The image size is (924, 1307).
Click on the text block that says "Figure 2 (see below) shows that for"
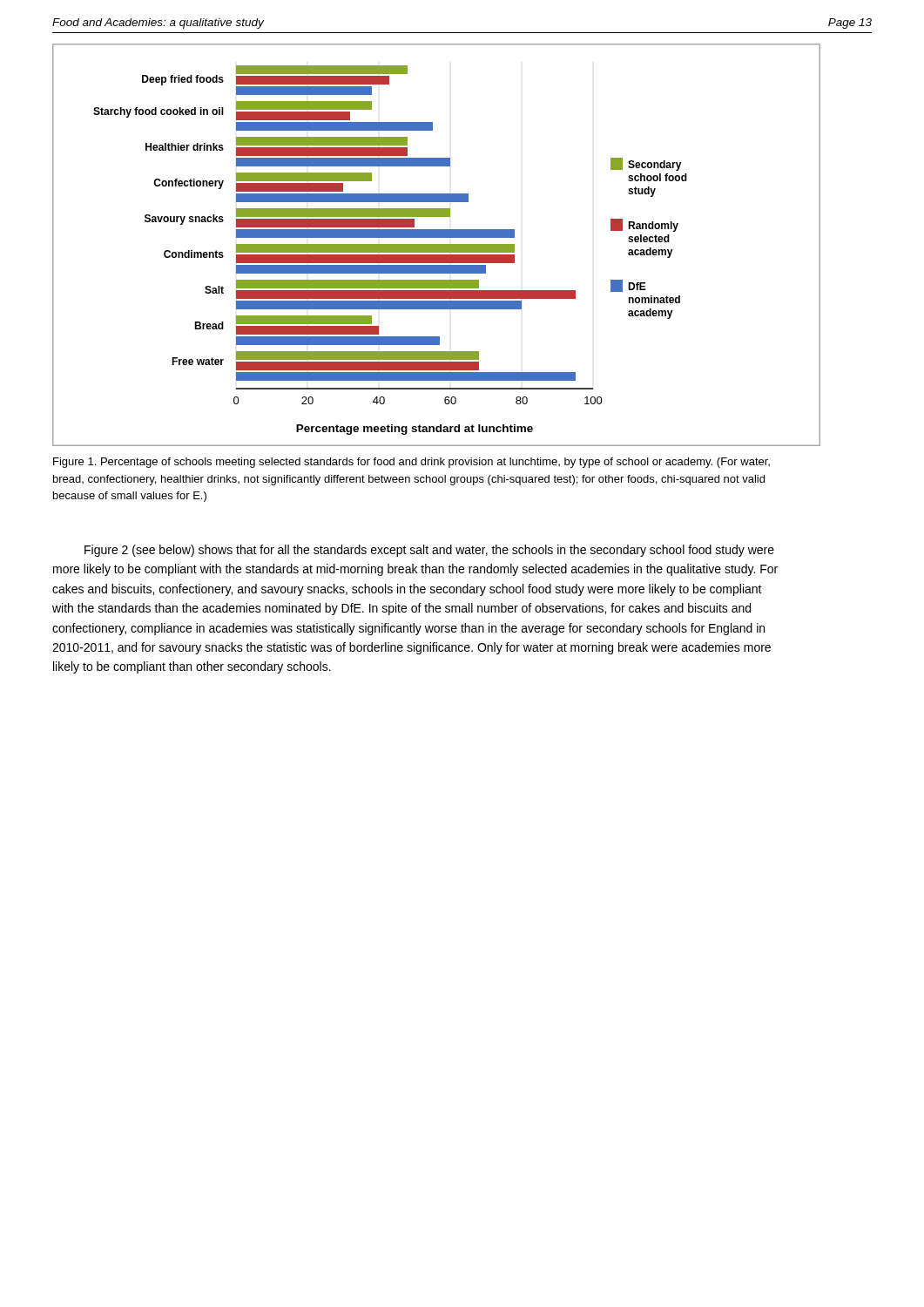(x=415, y=608)
